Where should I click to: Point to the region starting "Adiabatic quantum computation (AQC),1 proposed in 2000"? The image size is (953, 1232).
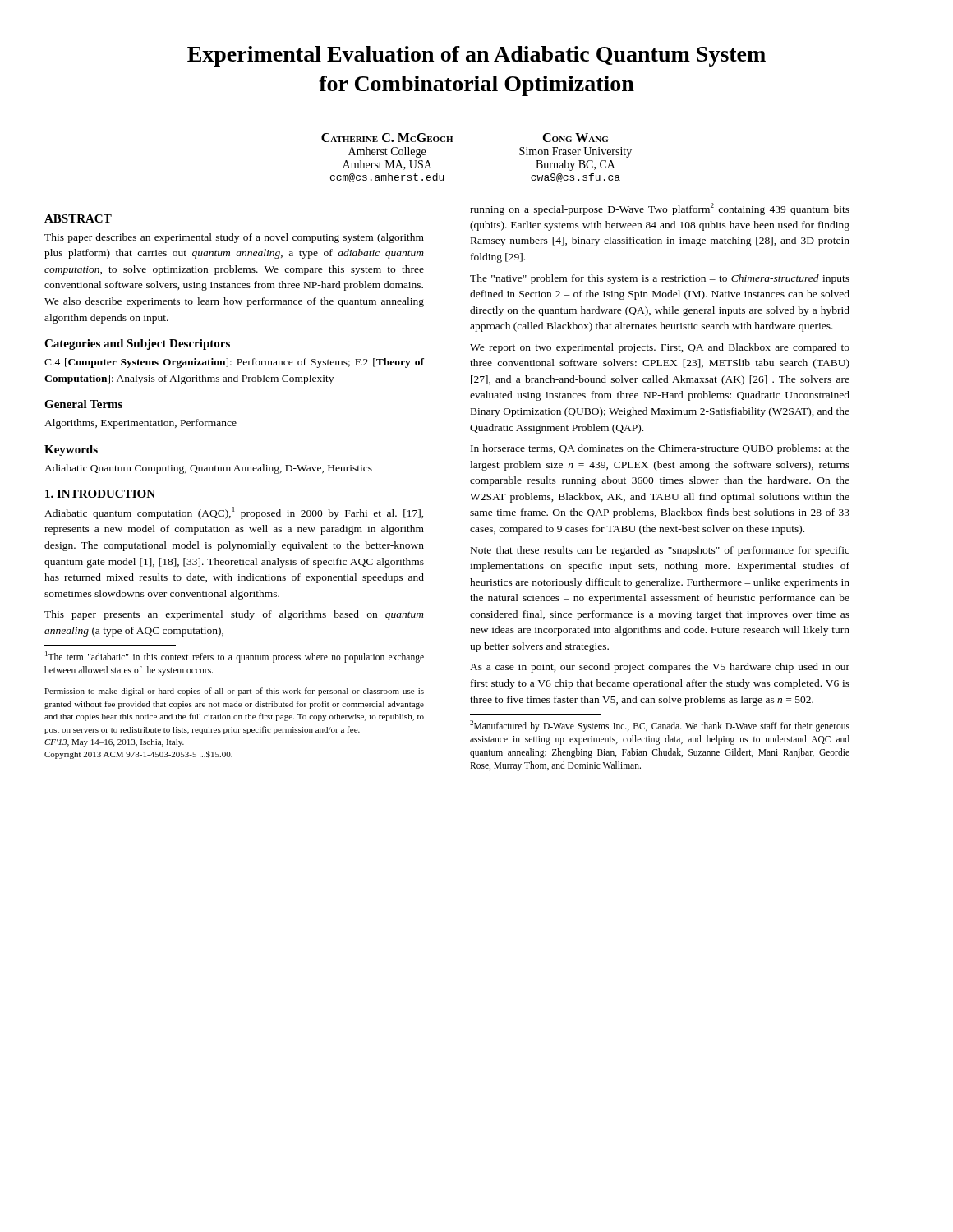(234, 552)
